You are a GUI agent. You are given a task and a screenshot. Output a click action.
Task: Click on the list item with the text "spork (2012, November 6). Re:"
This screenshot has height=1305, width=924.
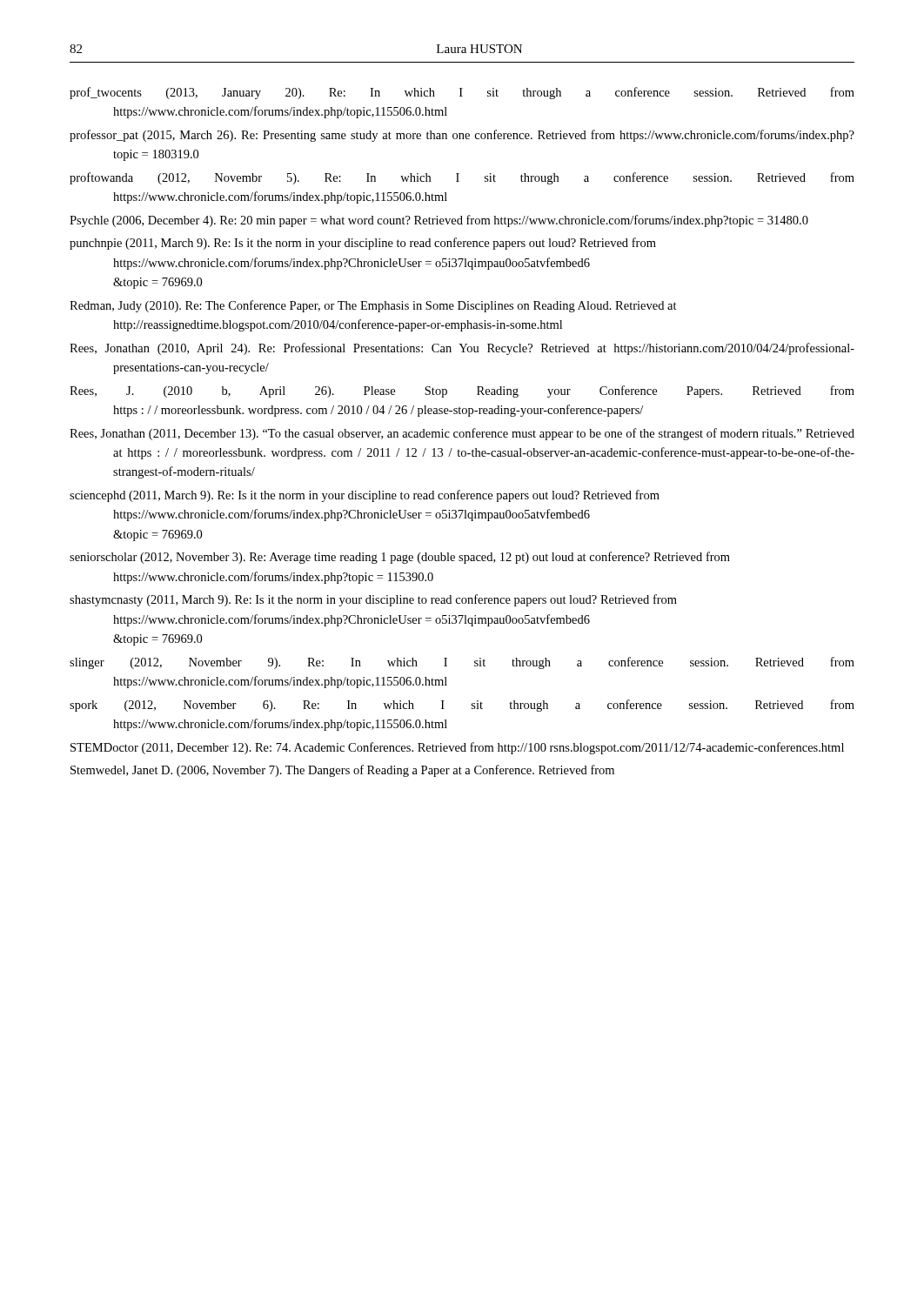click(462, 714)
